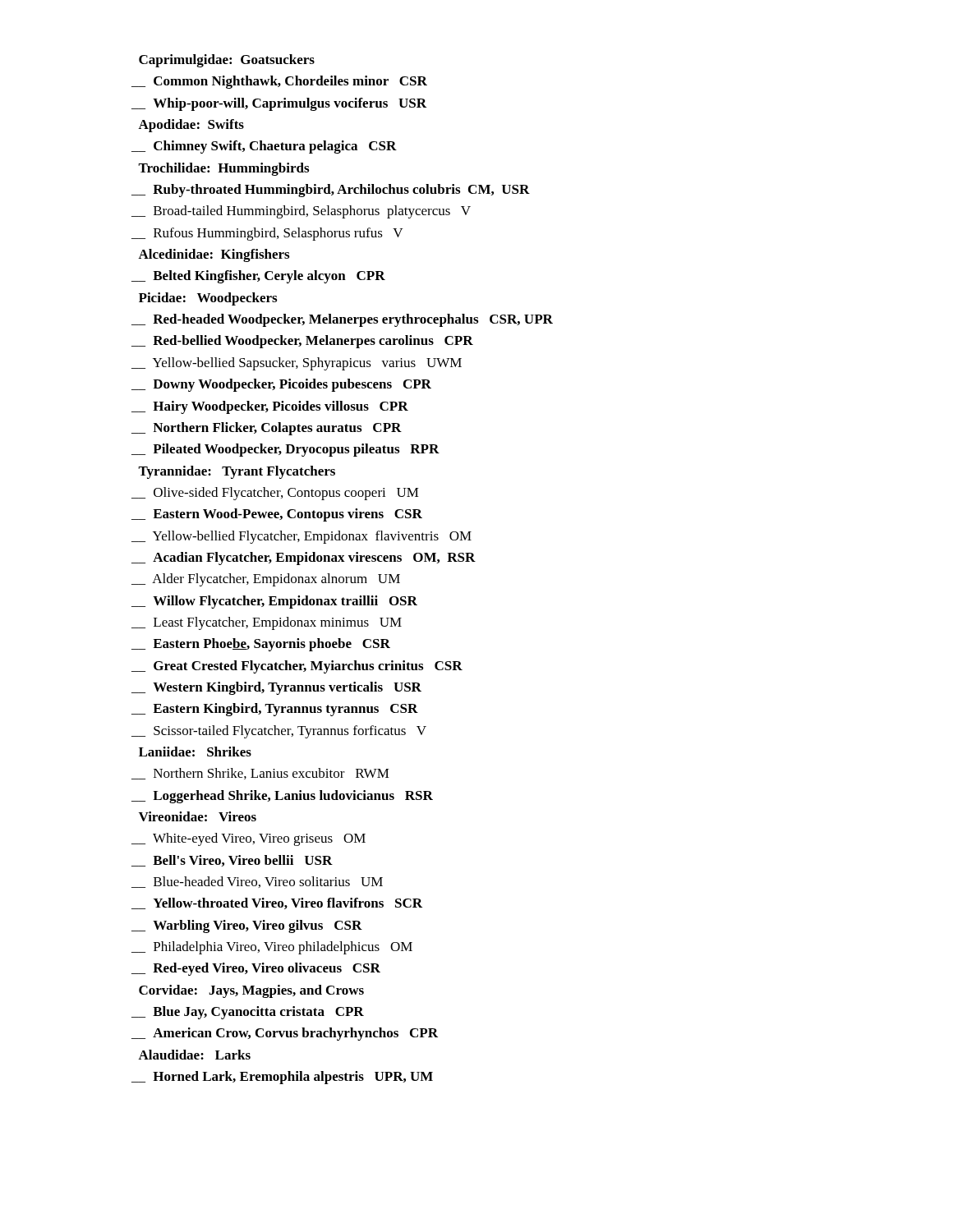The width and height of the screenshot is (953, 1232).
Task: Point to the text starting "__ Acadian Flycatcher, Empidonax virescens OM,"
Action: coord(304,559)
